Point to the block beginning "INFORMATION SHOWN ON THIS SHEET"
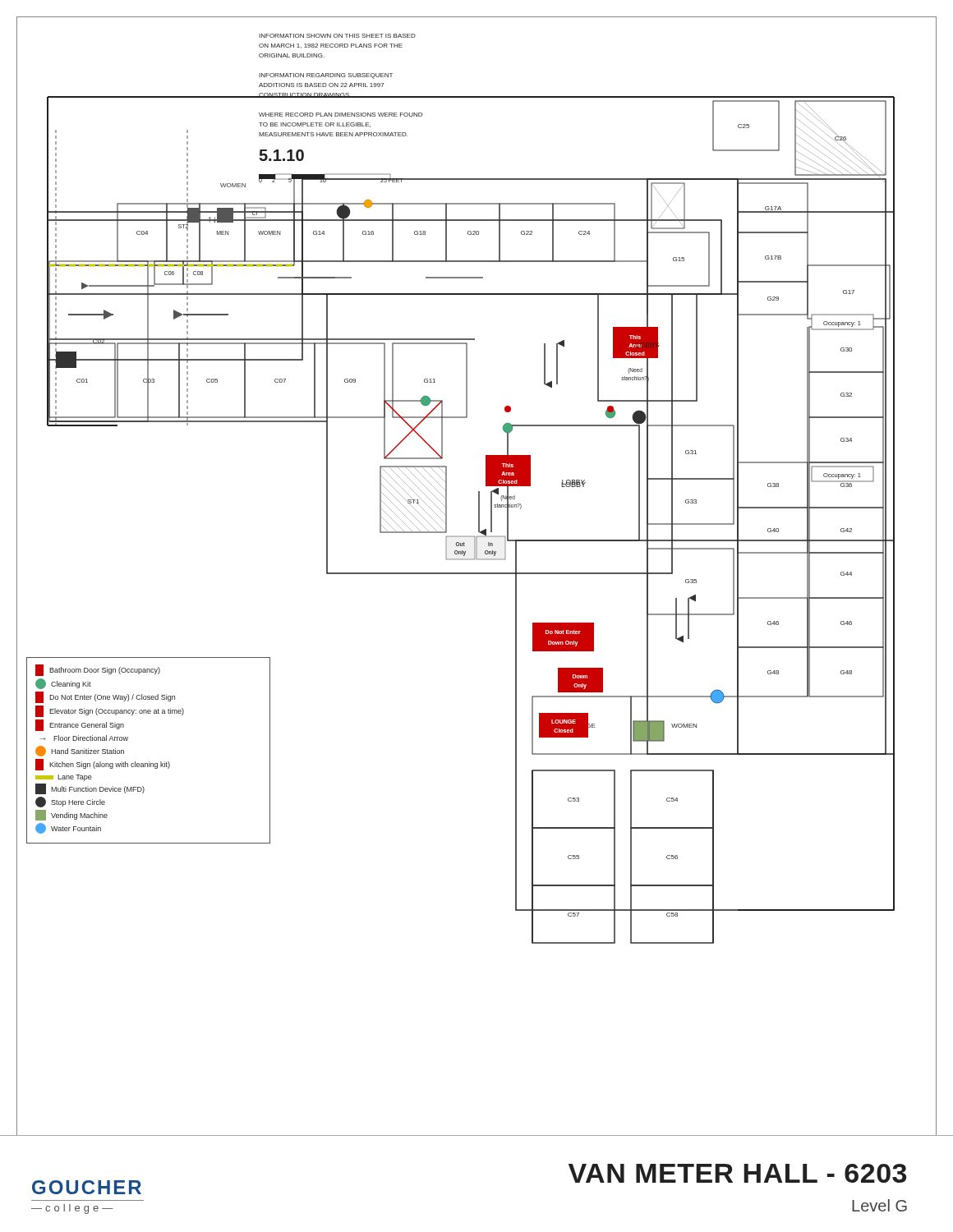Viewport: 953px width, 1232px height. [341, 85]
